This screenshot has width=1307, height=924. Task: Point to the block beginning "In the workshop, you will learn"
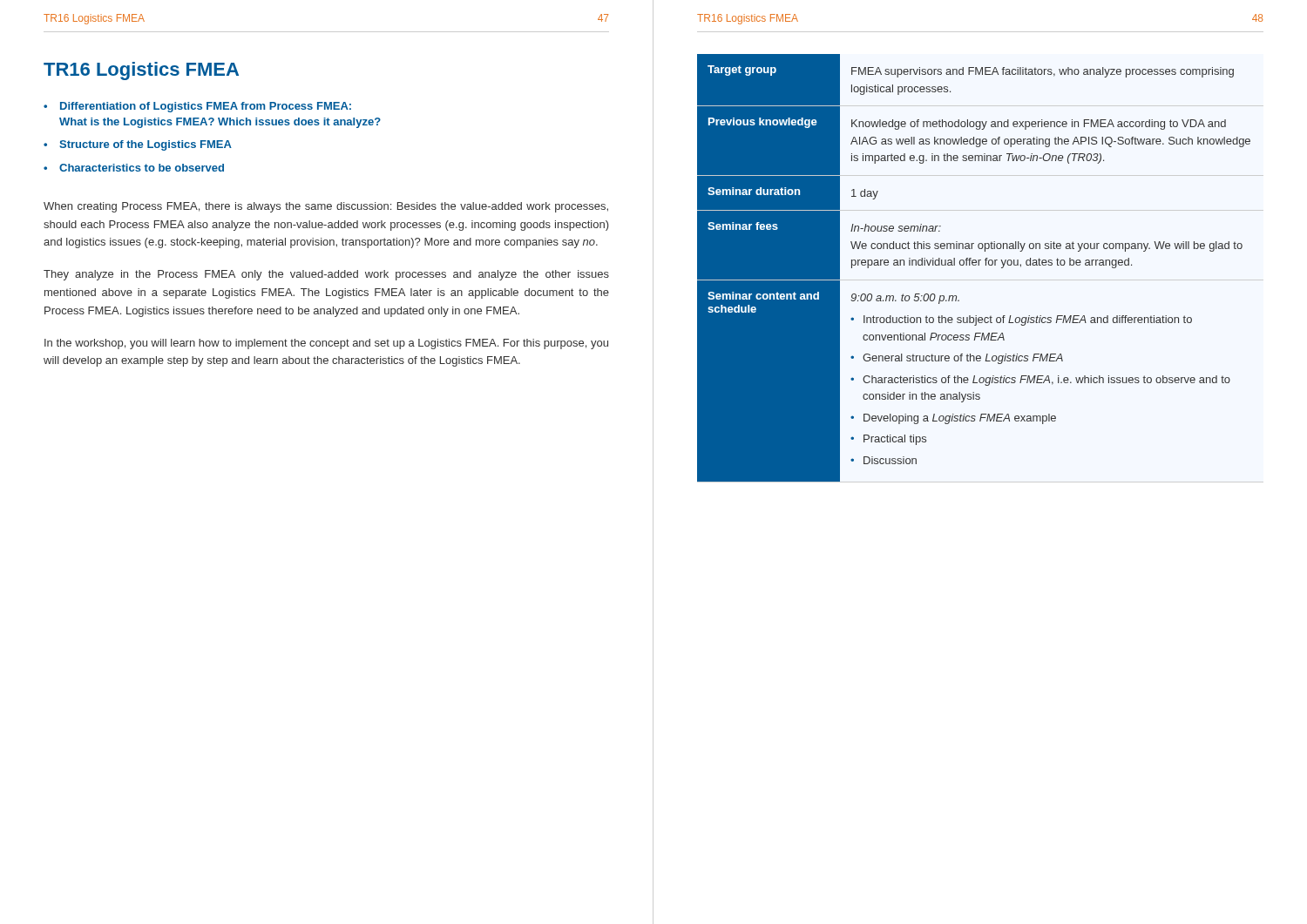tap(326, 351)
